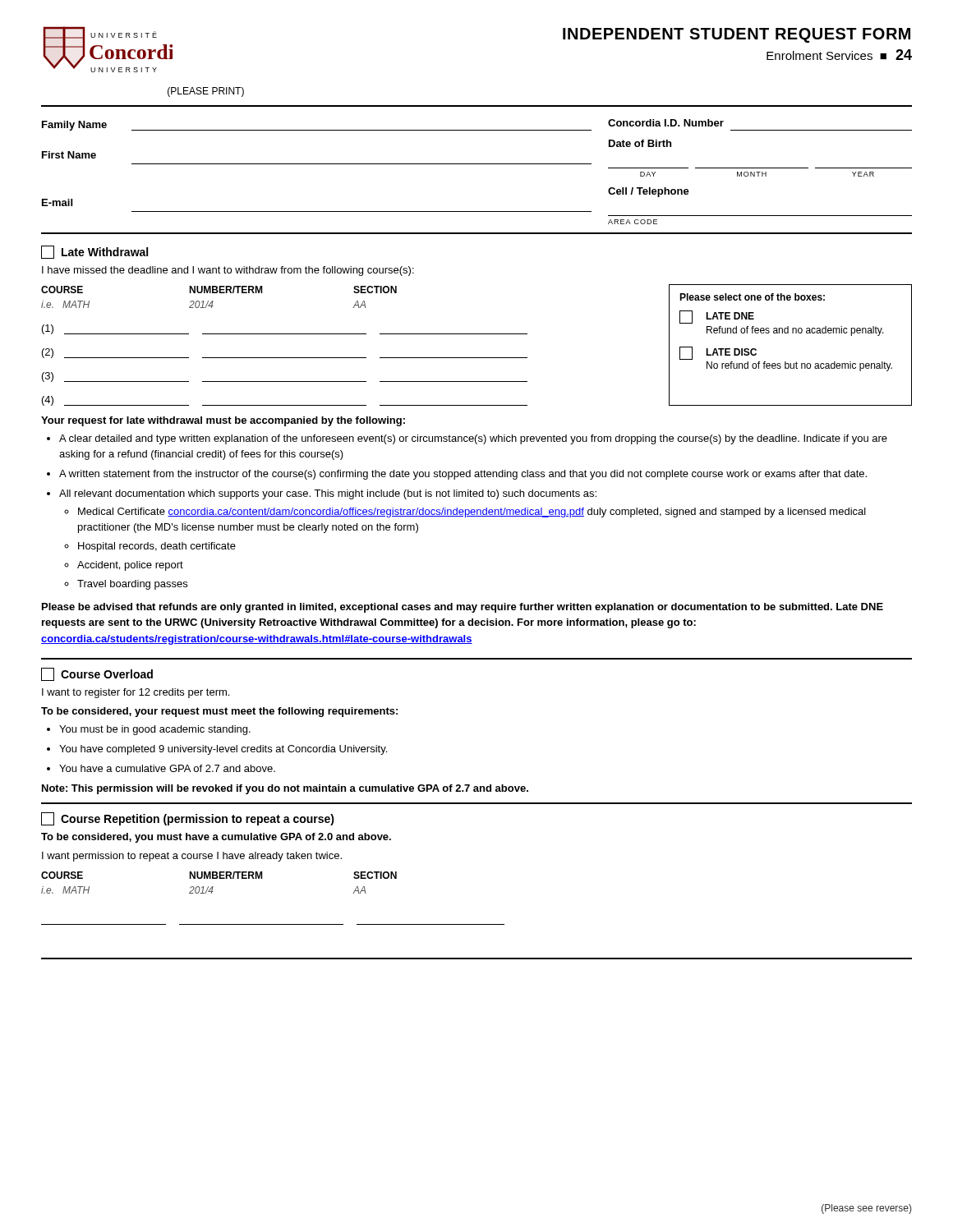Navigate to the text block starting "You must be"
The width and height of the screenshot is (953, 1232).
tap(155, 729)
